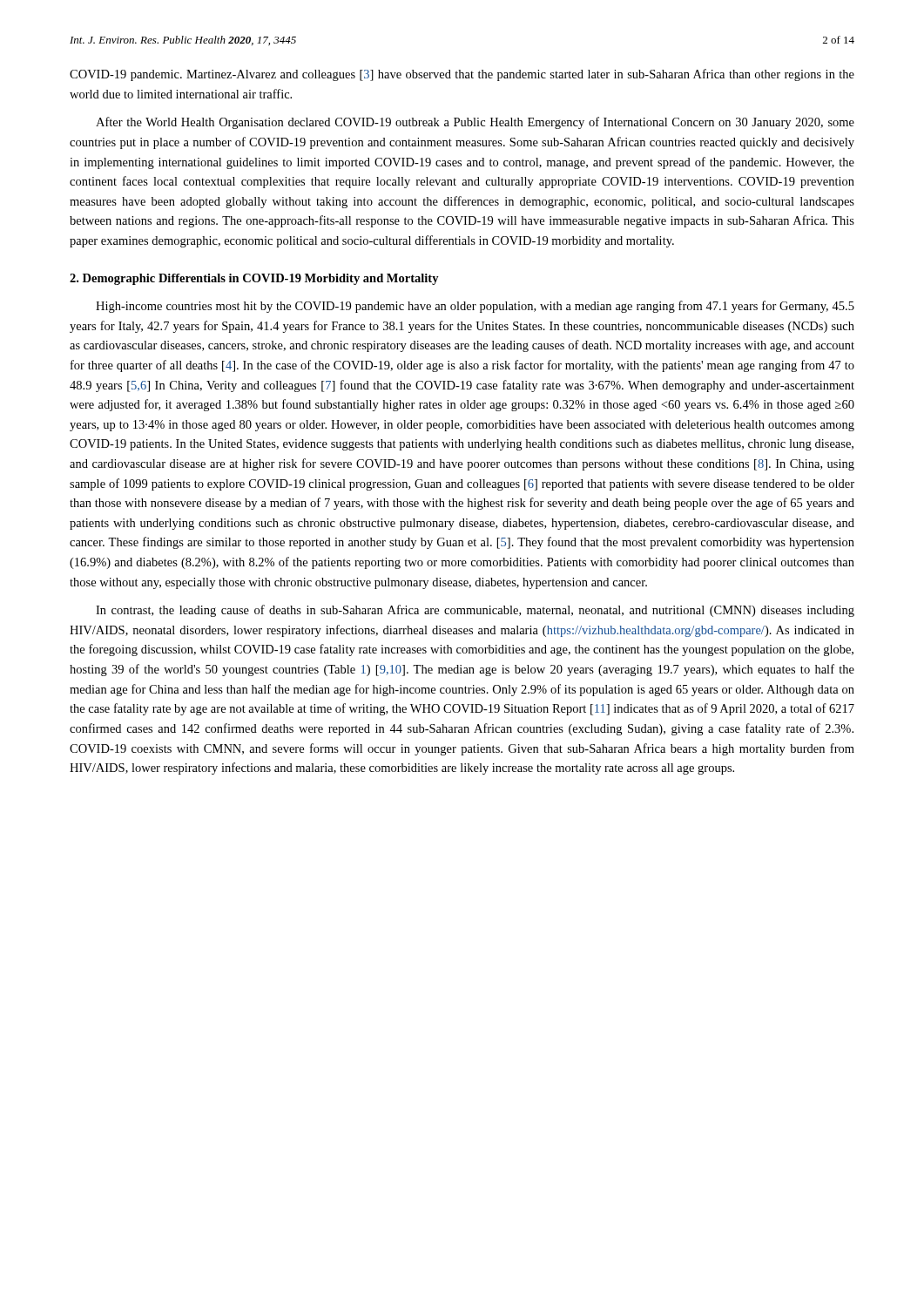Click on the text block with the text "After the World Health Organisation"

click(462, 181)
